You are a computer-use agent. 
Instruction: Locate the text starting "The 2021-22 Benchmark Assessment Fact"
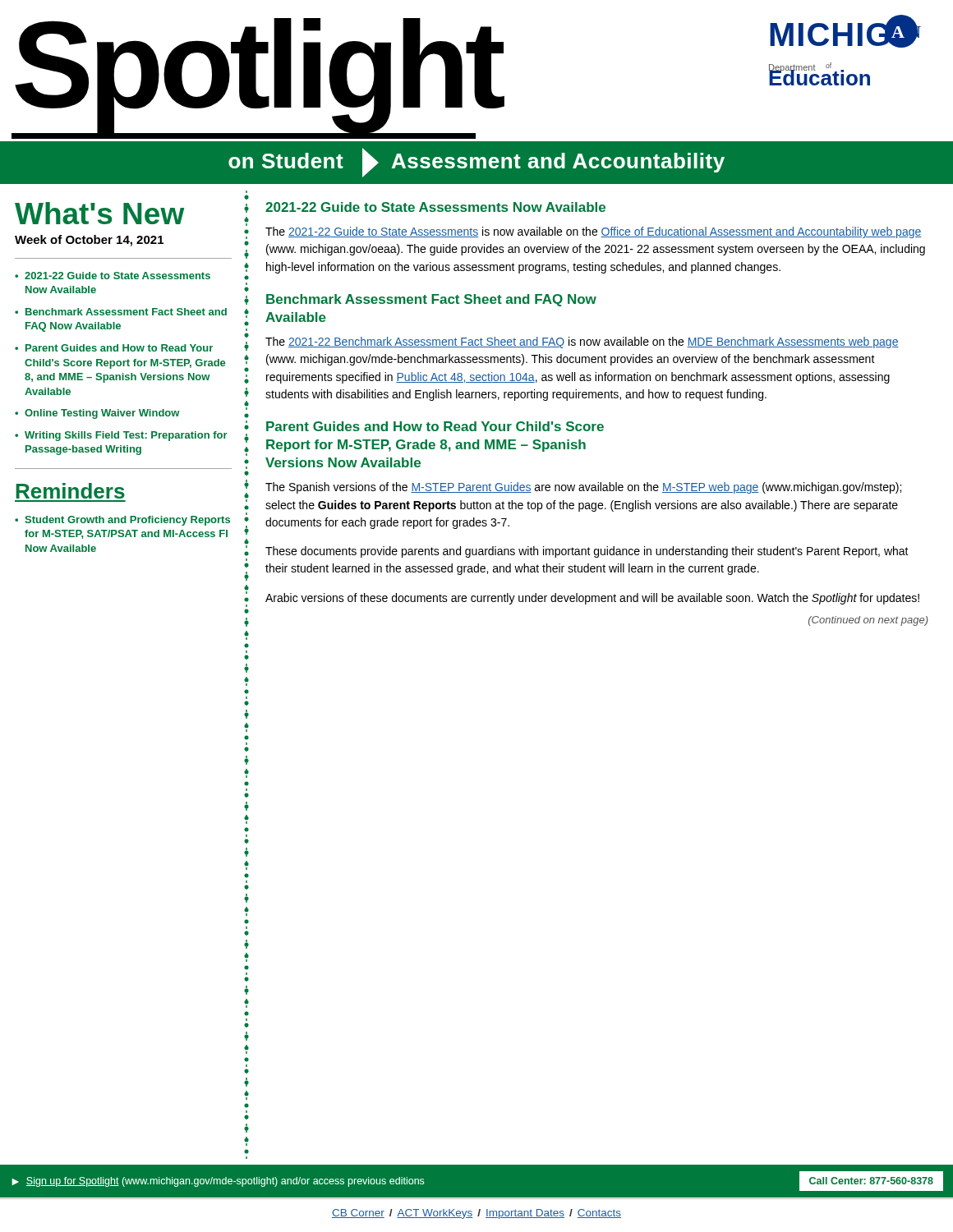pyautogui.click(x=582, y=368)
